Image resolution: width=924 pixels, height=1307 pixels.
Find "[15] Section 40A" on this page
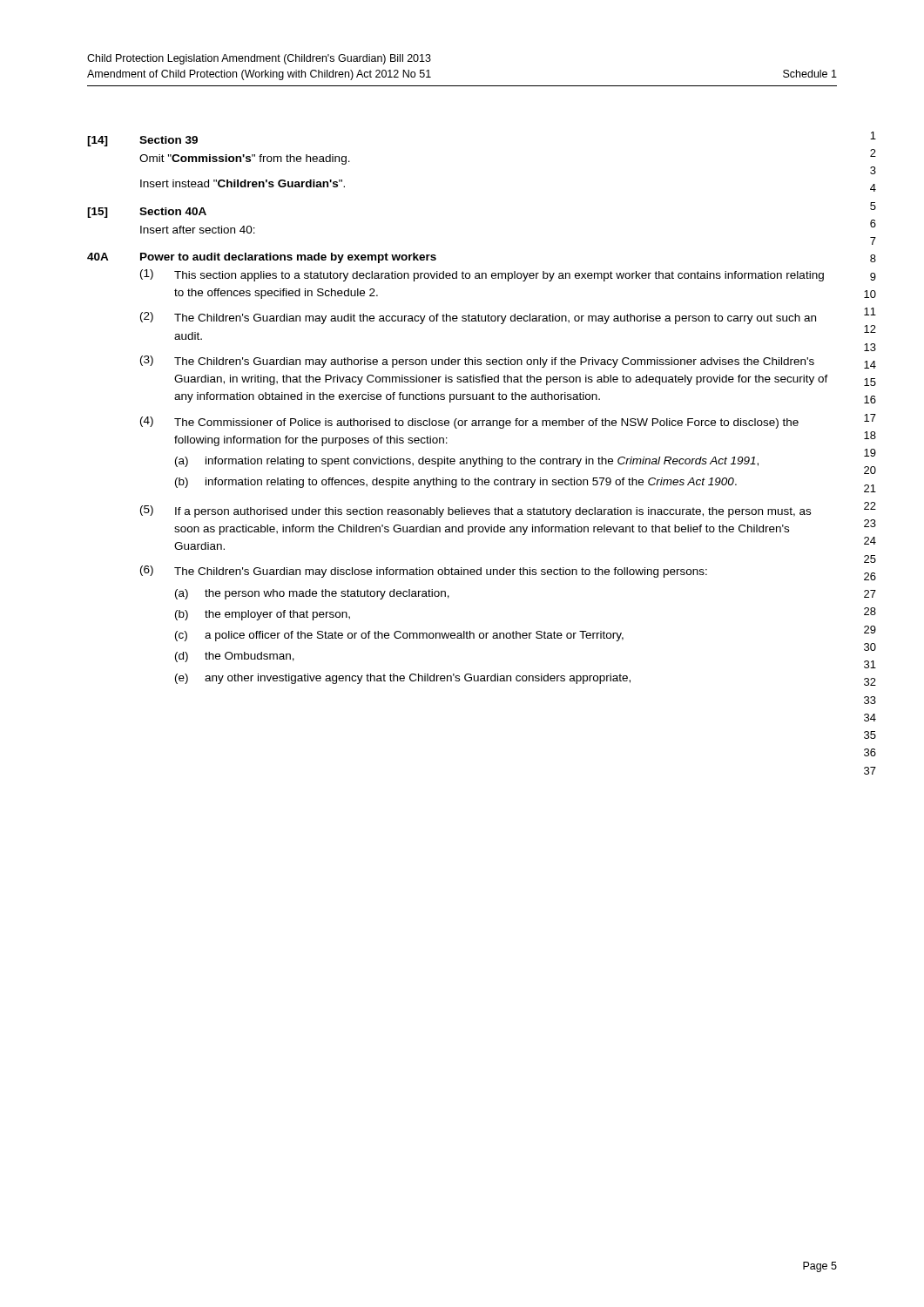tap(147, 213)
